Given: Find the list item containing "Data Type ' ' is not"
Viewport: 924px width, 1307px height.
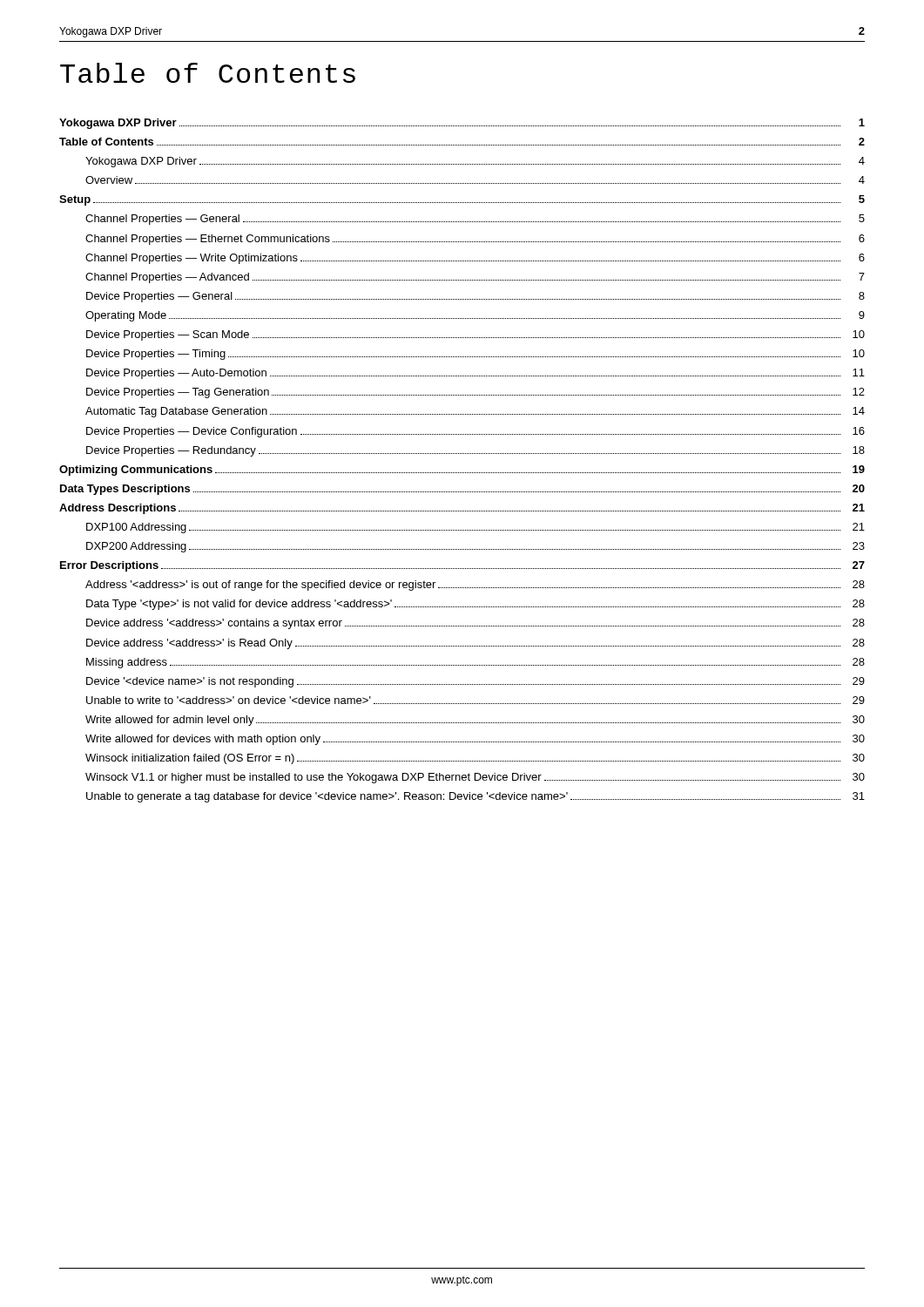Looking at the screenshot, I should tap(475, 604).
